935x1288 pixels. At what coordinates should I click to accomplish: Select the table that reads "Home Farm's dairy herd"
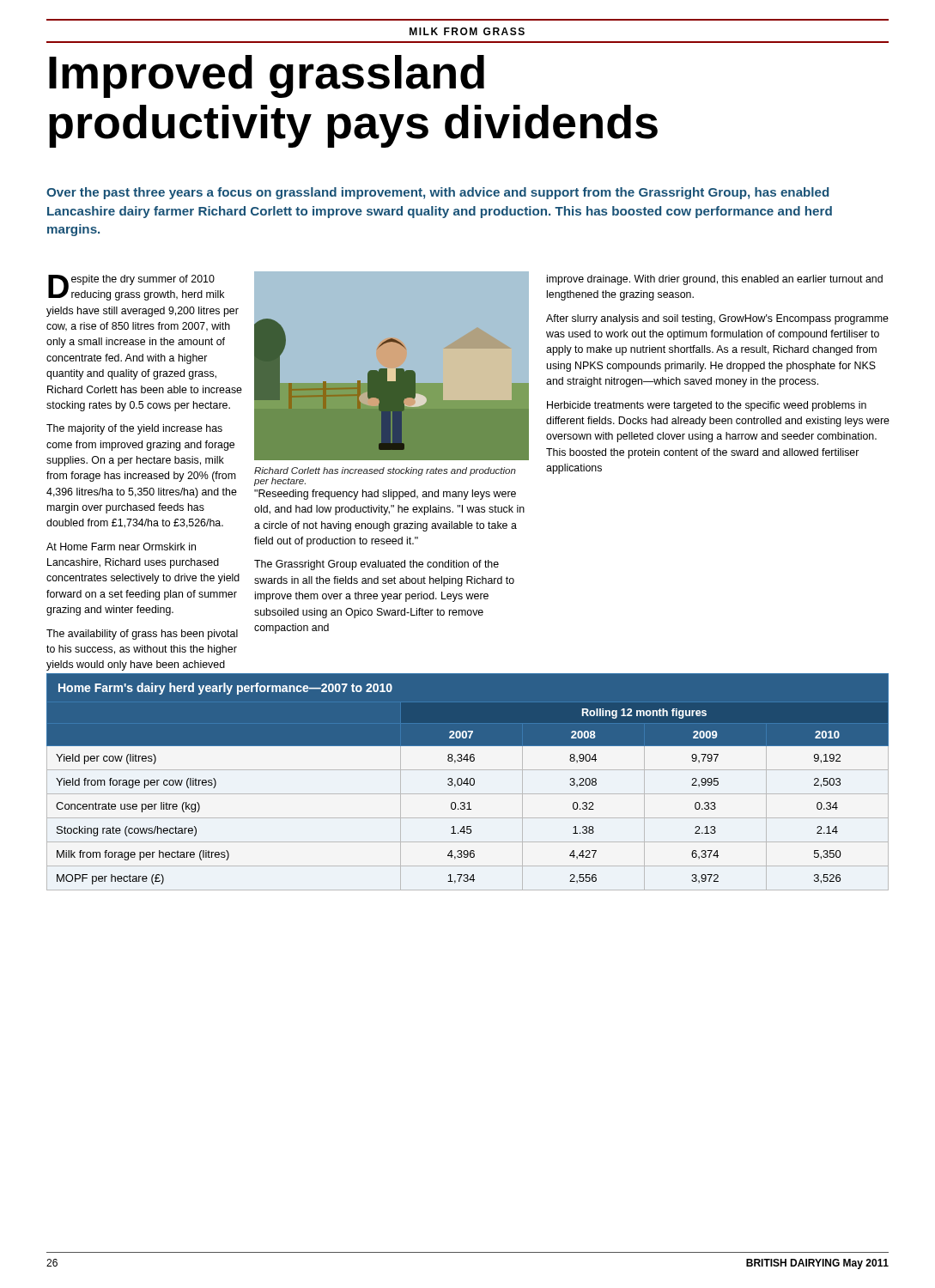coord(468,782)
